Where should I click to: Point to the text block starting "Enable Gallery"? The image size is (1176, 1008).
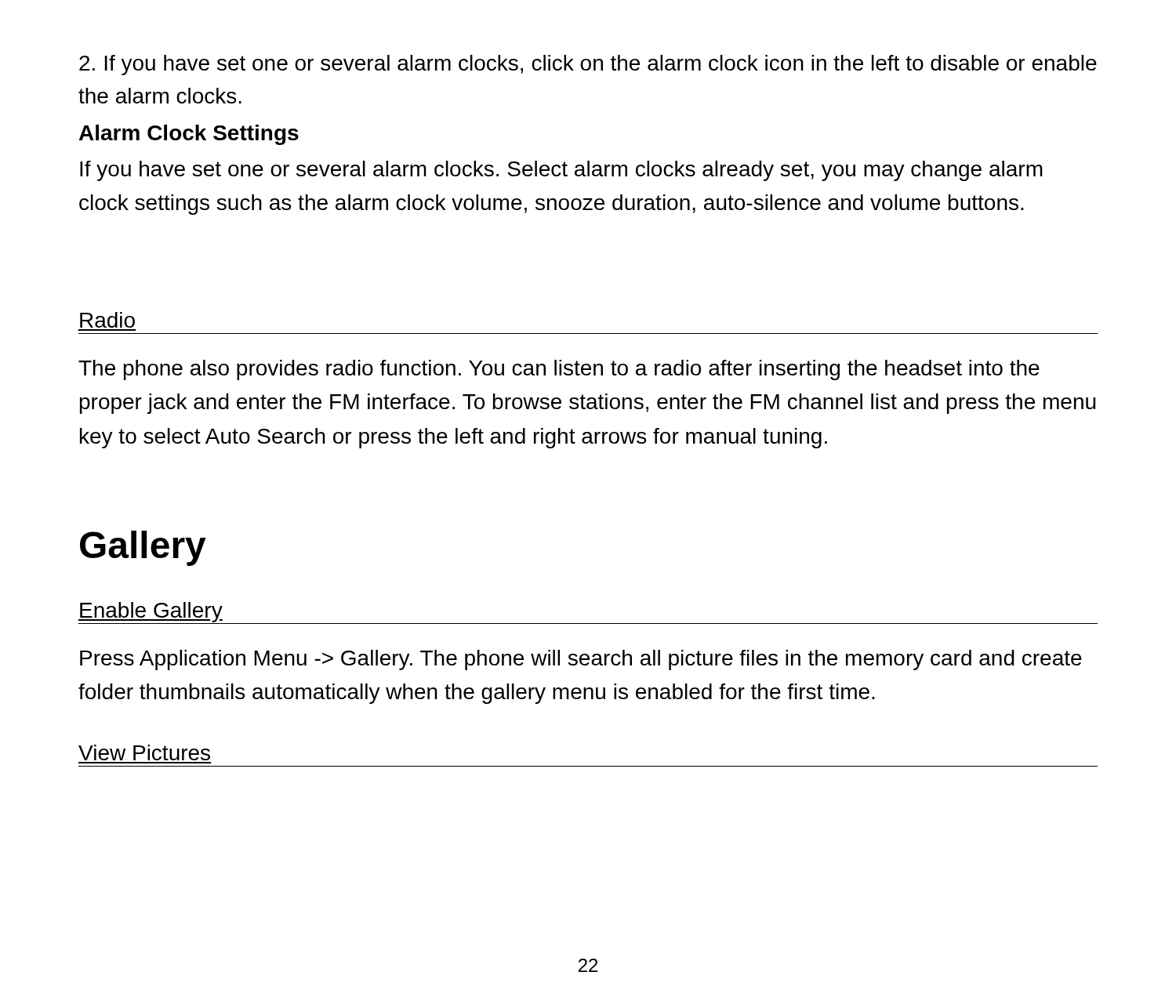pyautogui.click(x=588, y=611)
